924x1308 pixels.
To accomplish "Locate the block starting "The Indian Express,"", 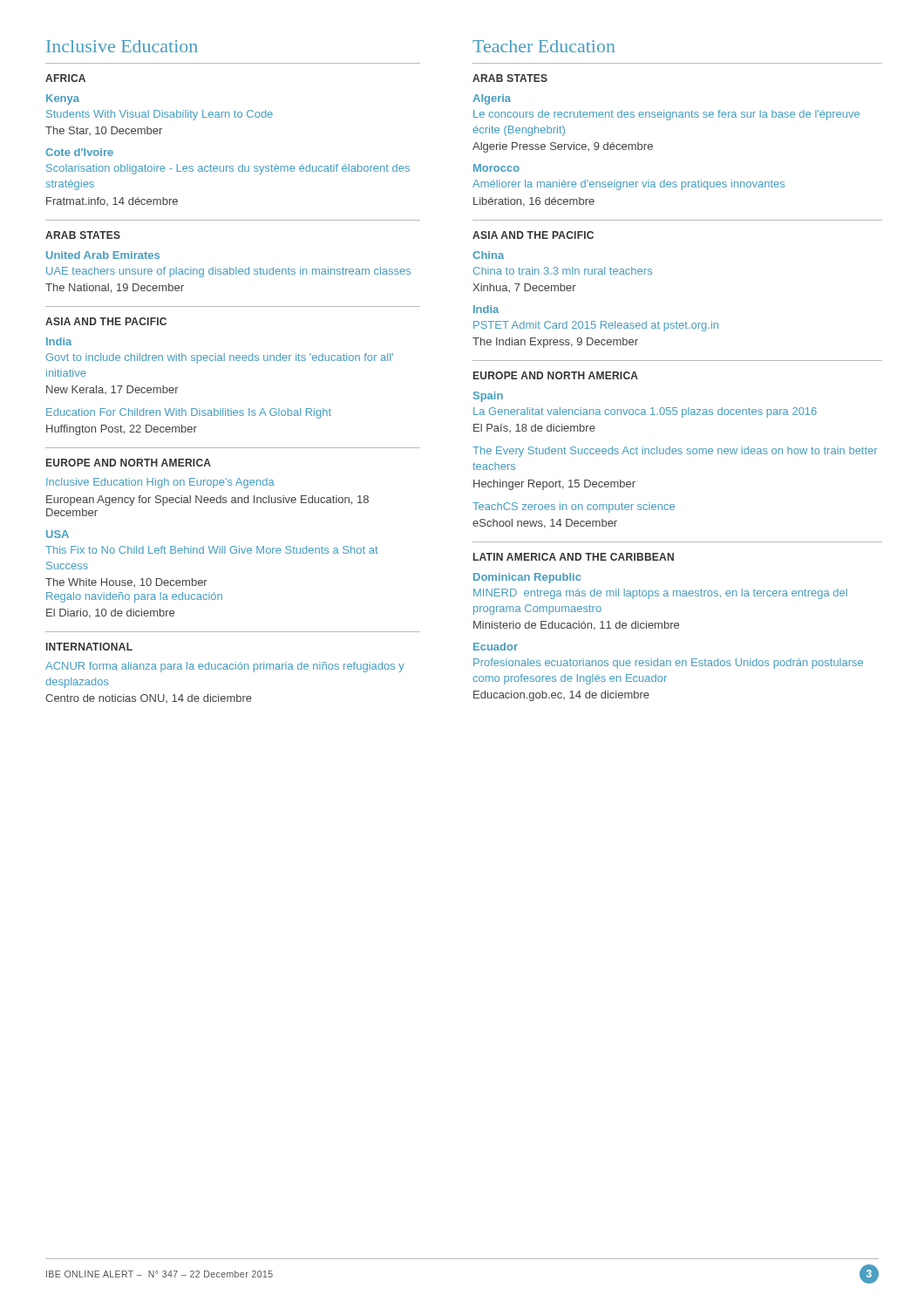I will pos(555,341).
